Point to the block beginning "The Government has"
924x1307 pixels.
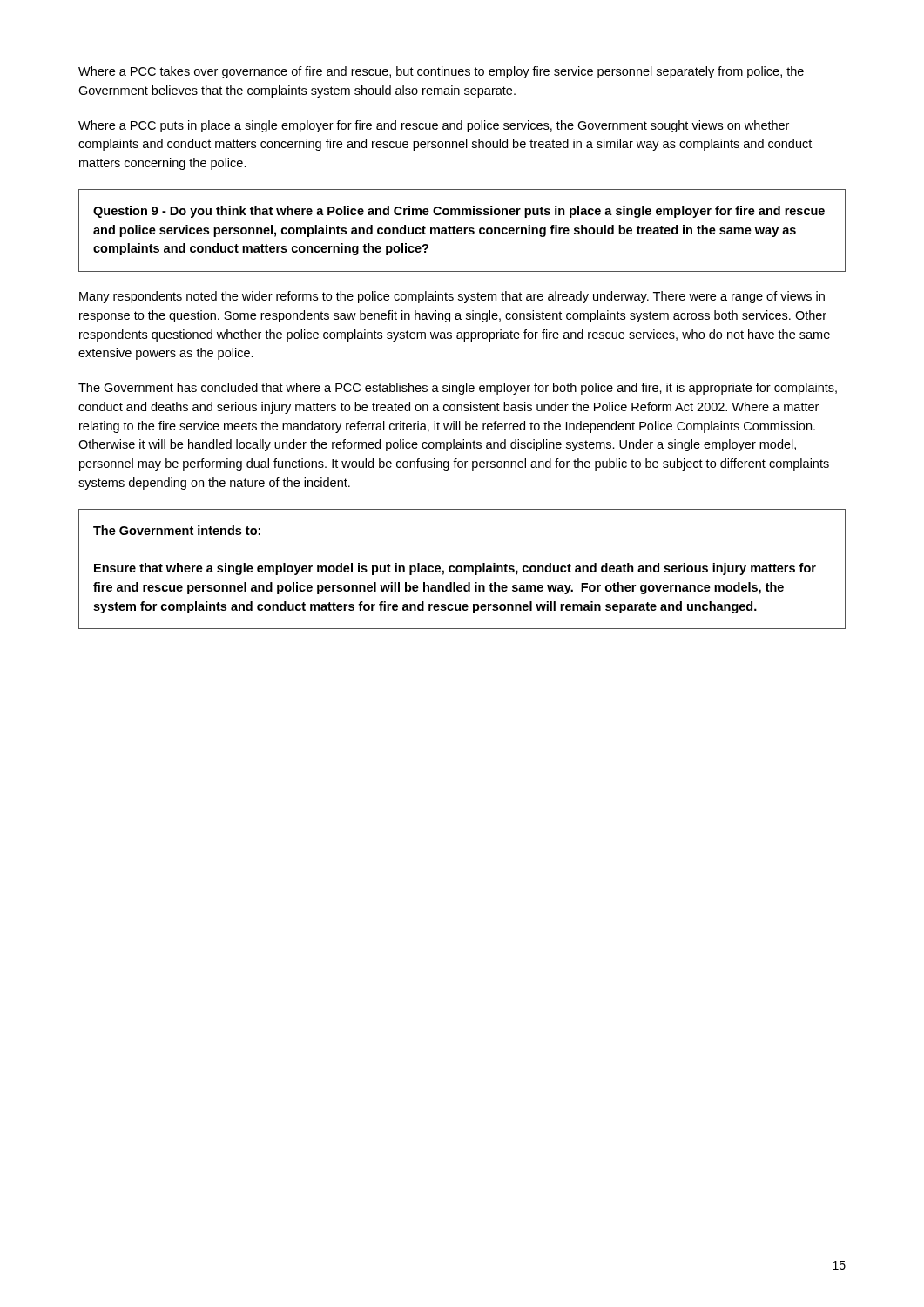pos(458,435)
